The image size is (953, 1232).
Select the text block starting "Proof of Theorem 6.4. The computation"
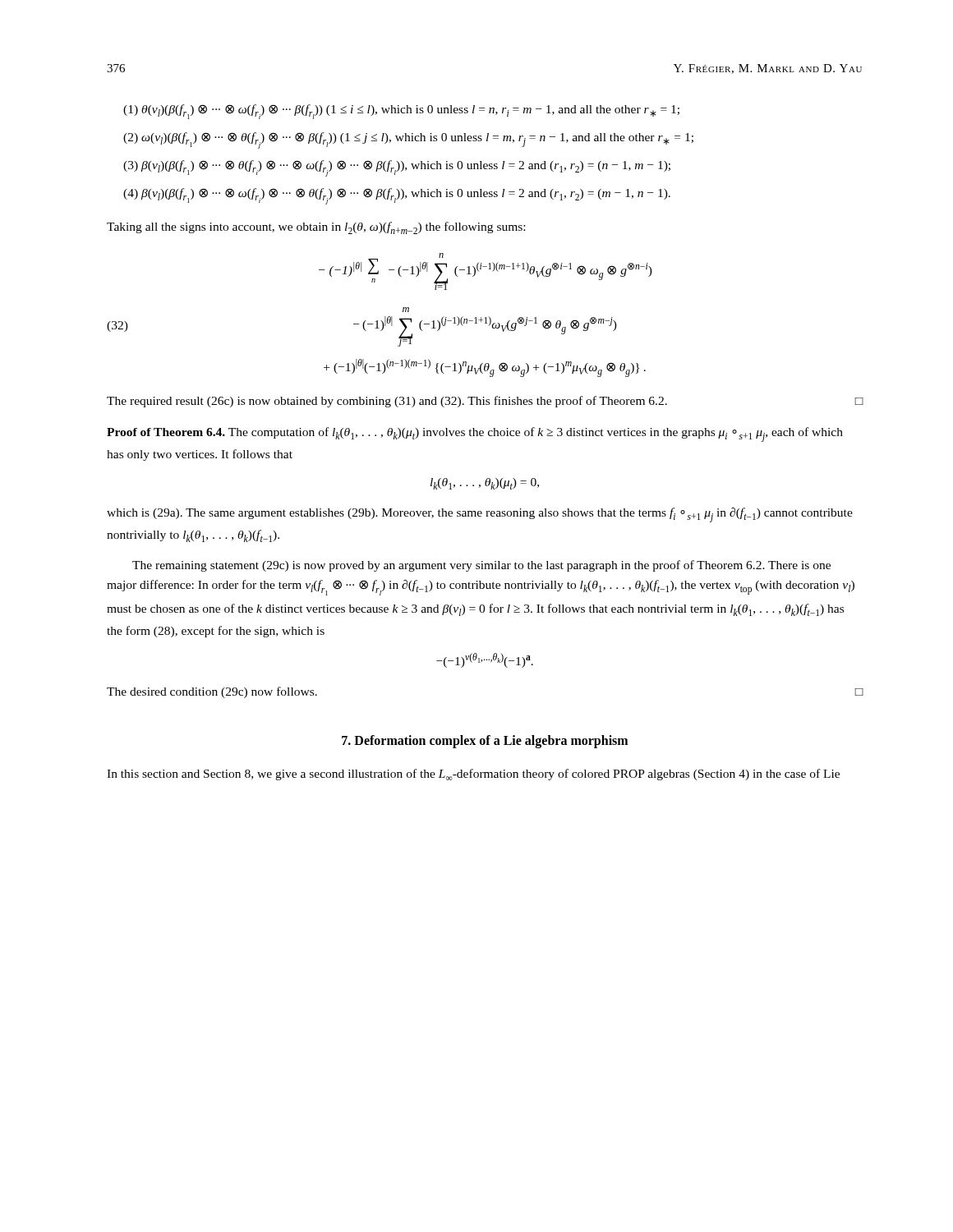tap(475, 443)
